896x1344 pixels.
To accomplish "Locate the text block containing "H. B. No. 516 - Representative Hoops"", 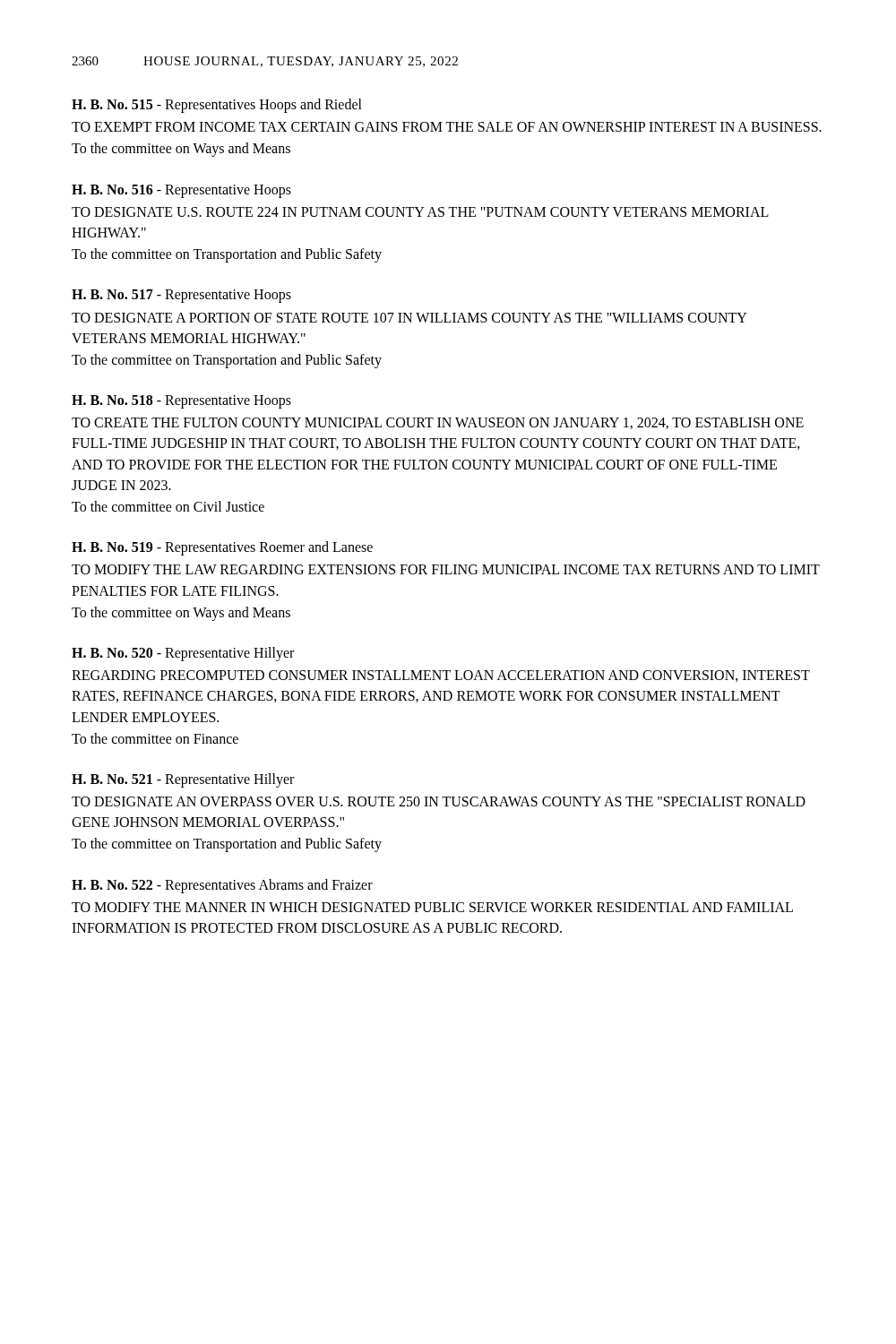I will [448, 222].
